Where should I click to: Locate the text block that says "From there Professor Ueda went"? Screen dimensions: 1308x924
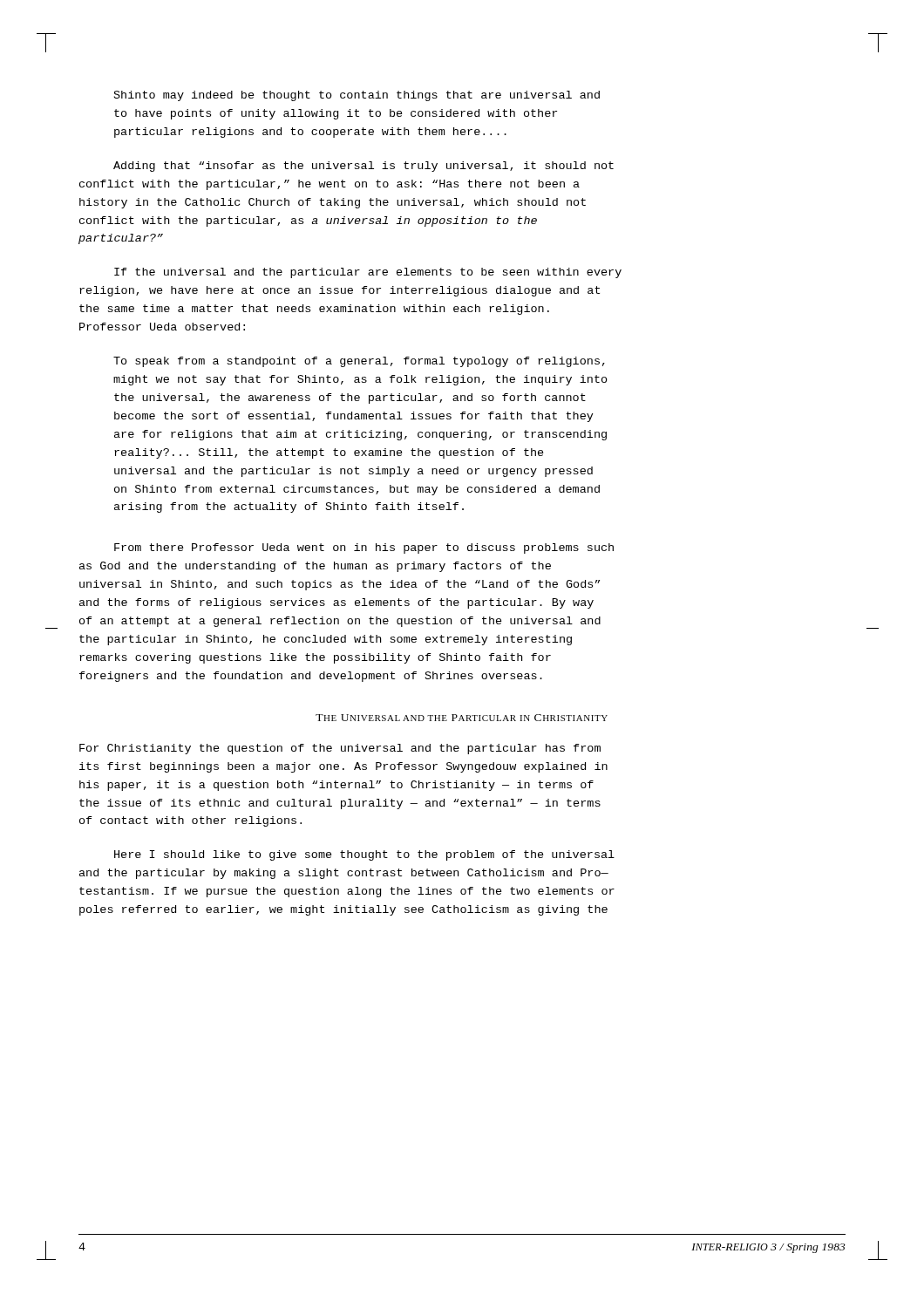point(462,613)
